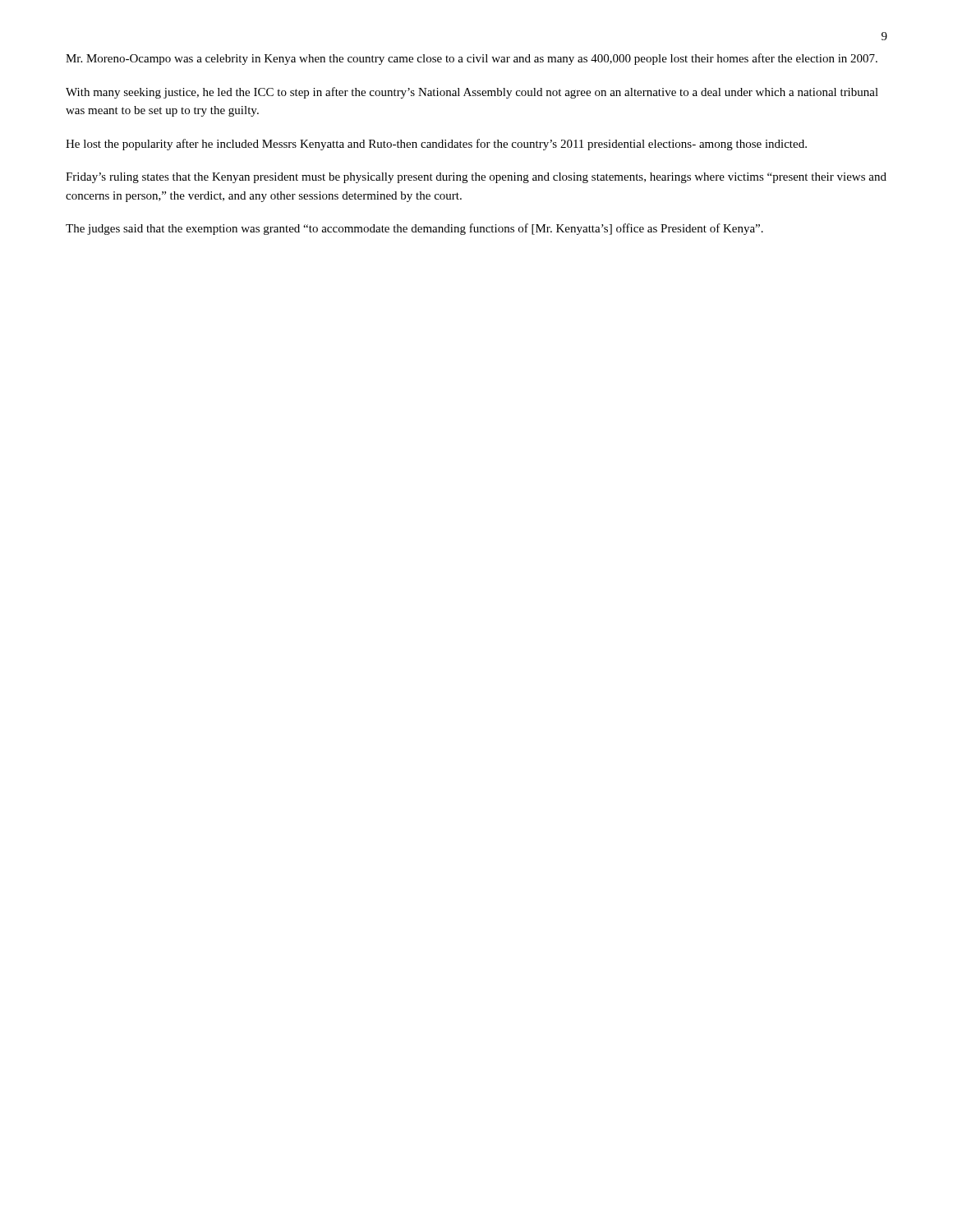
Task: Locate the block starting "Mr. Moreno-Ocampo was"
Action: (x=472, y=58)
